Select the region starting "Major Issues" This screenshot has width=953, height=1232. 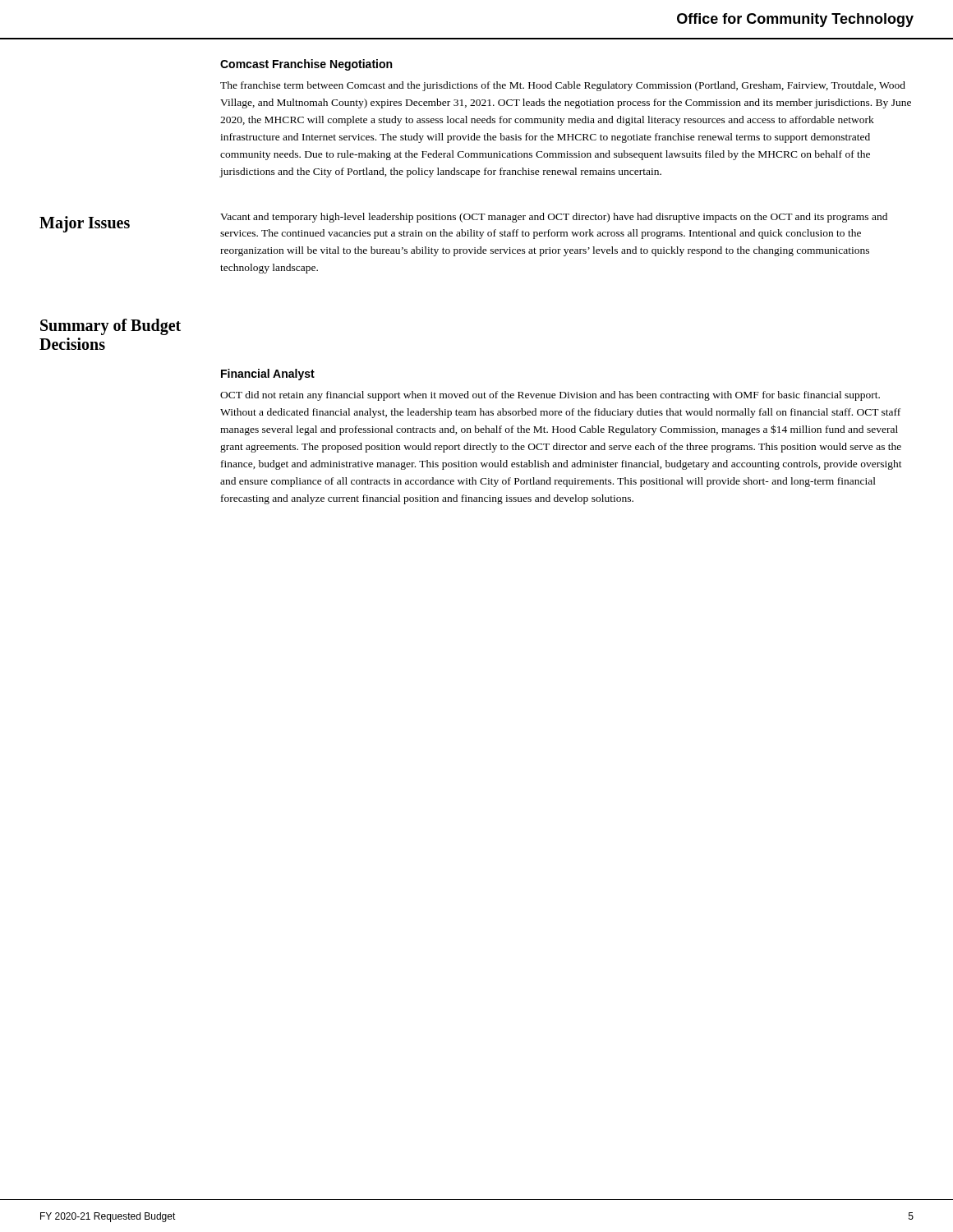click(122, 221)
